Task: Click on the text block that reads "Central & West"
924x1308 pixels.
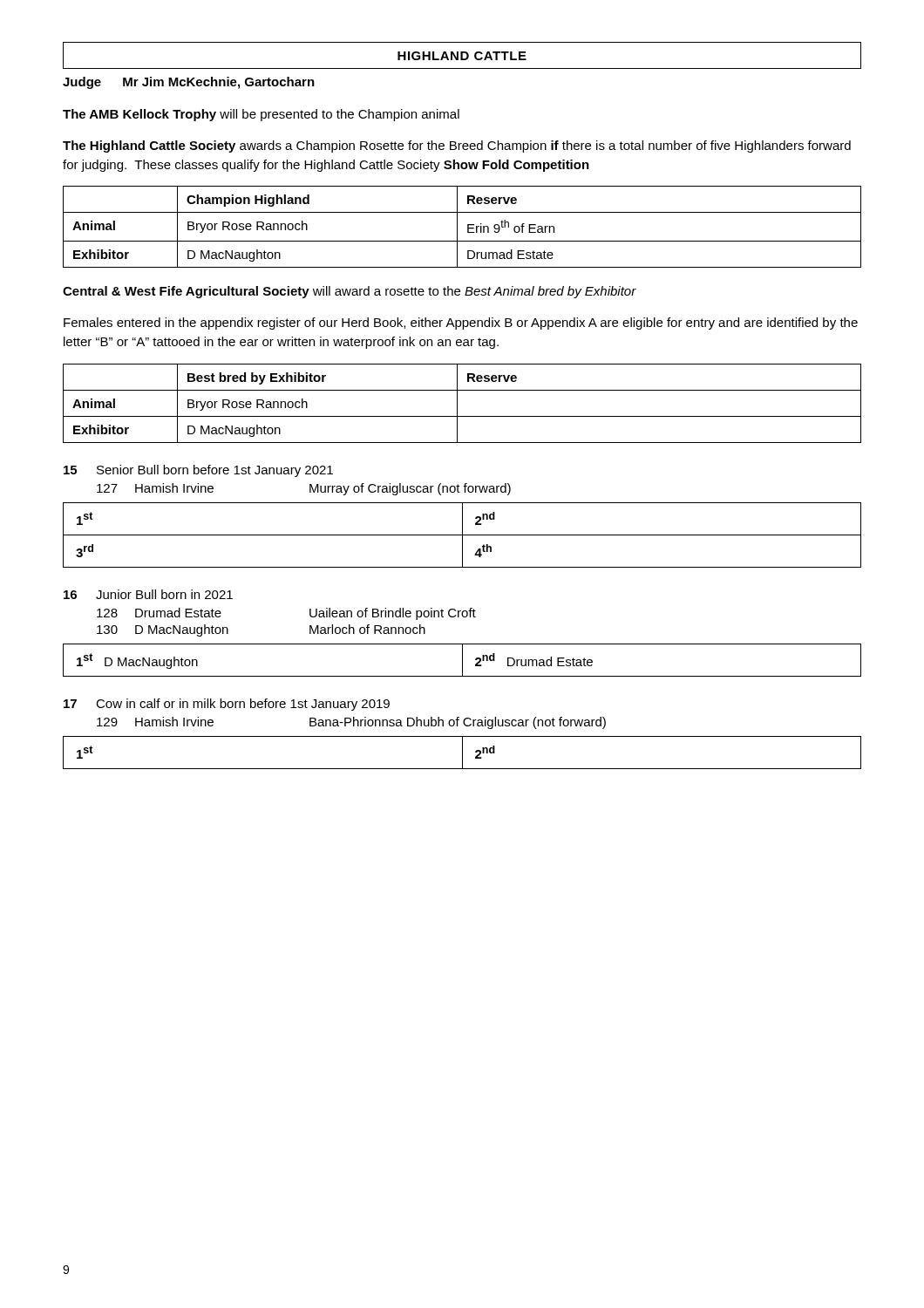Action: pyautogui.click(x=349, y=291)
